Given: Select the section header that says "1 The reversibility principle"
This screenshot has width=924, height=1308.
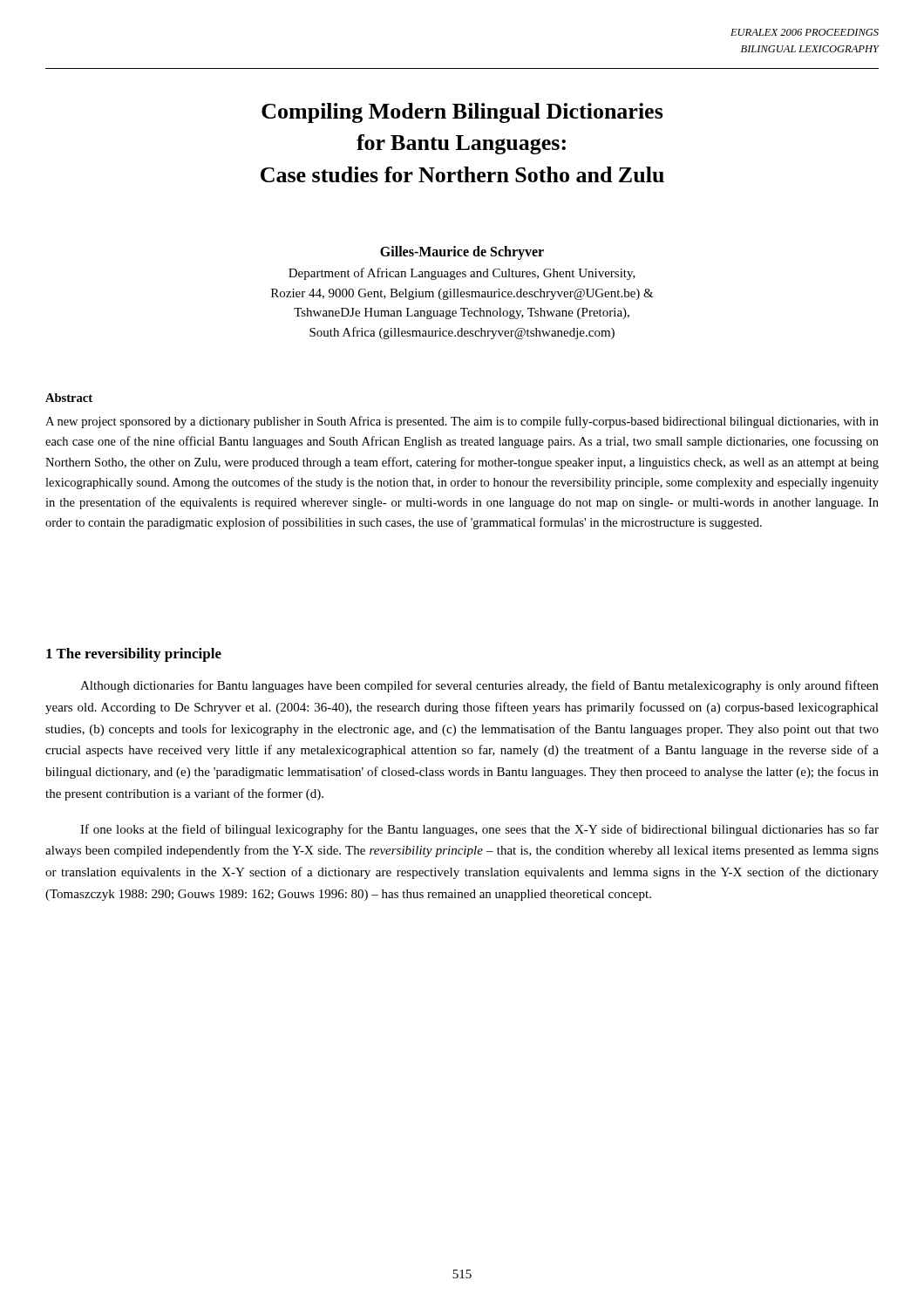Looking at the screenshot, I should point(133,654).
